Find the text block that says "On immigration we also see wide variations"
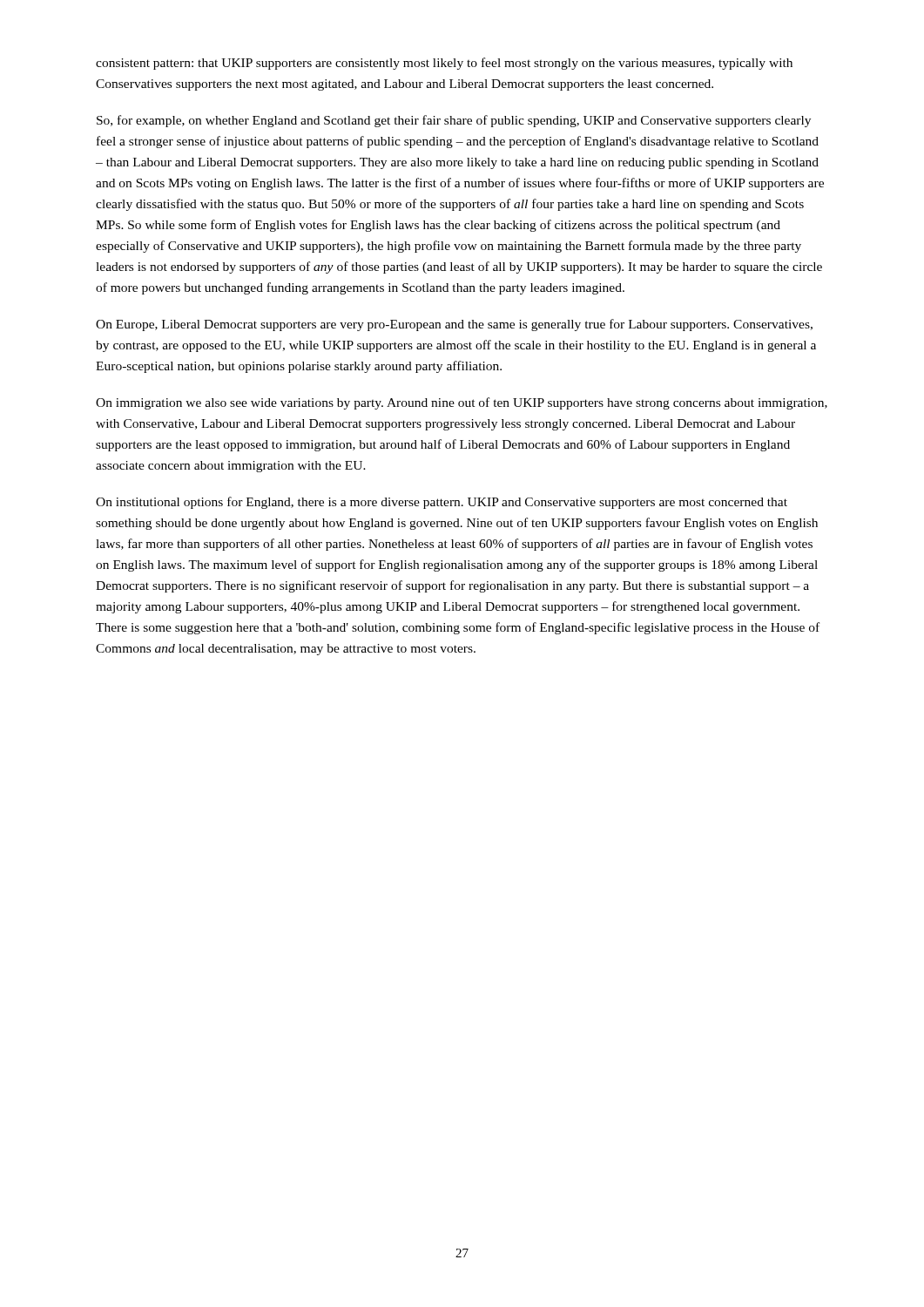The image size is (924, 1307). pyautogui.click(x=462, y=434)
